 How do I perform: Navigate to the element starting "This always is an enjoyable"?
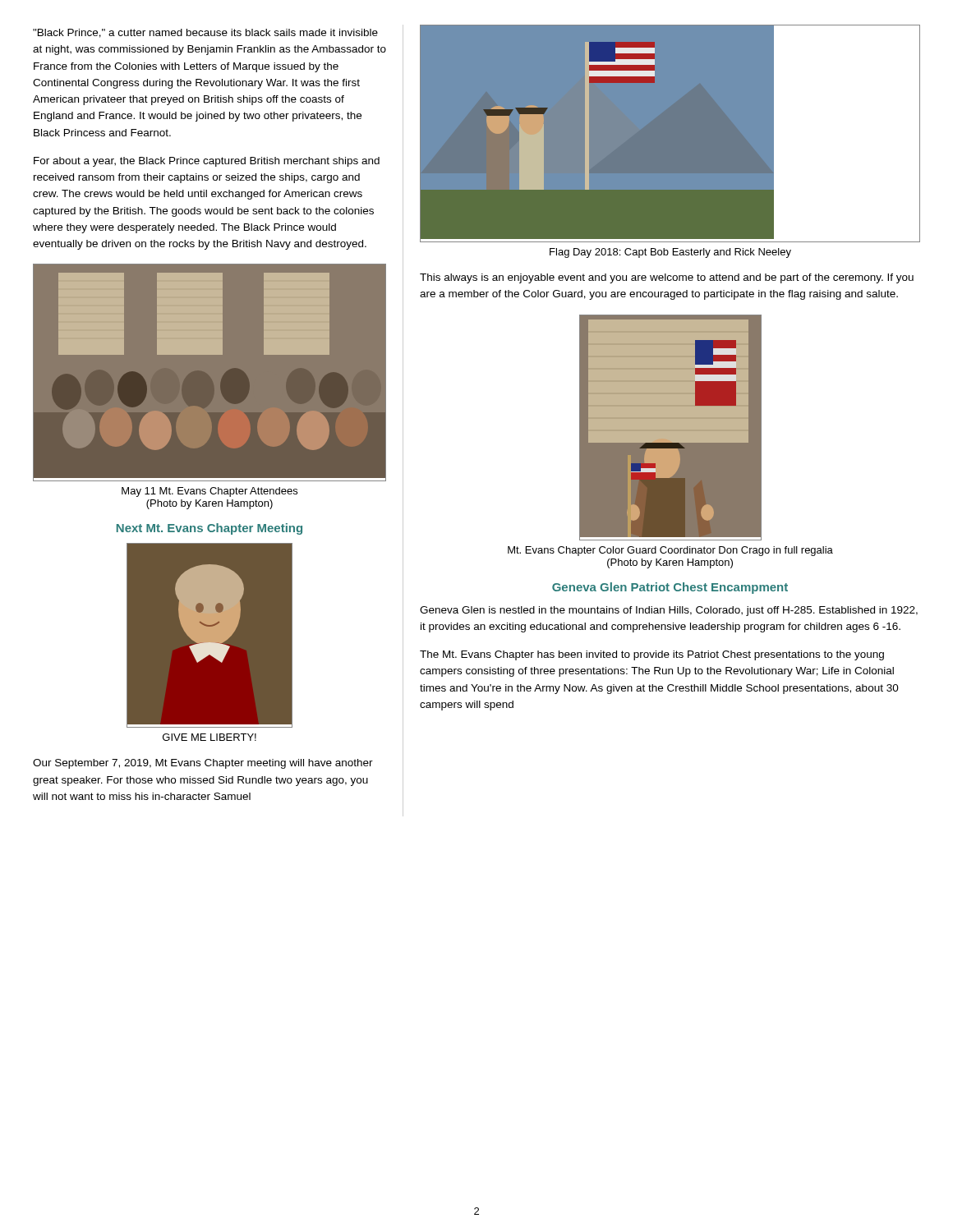pyautogui.click(x=667, y=286)
